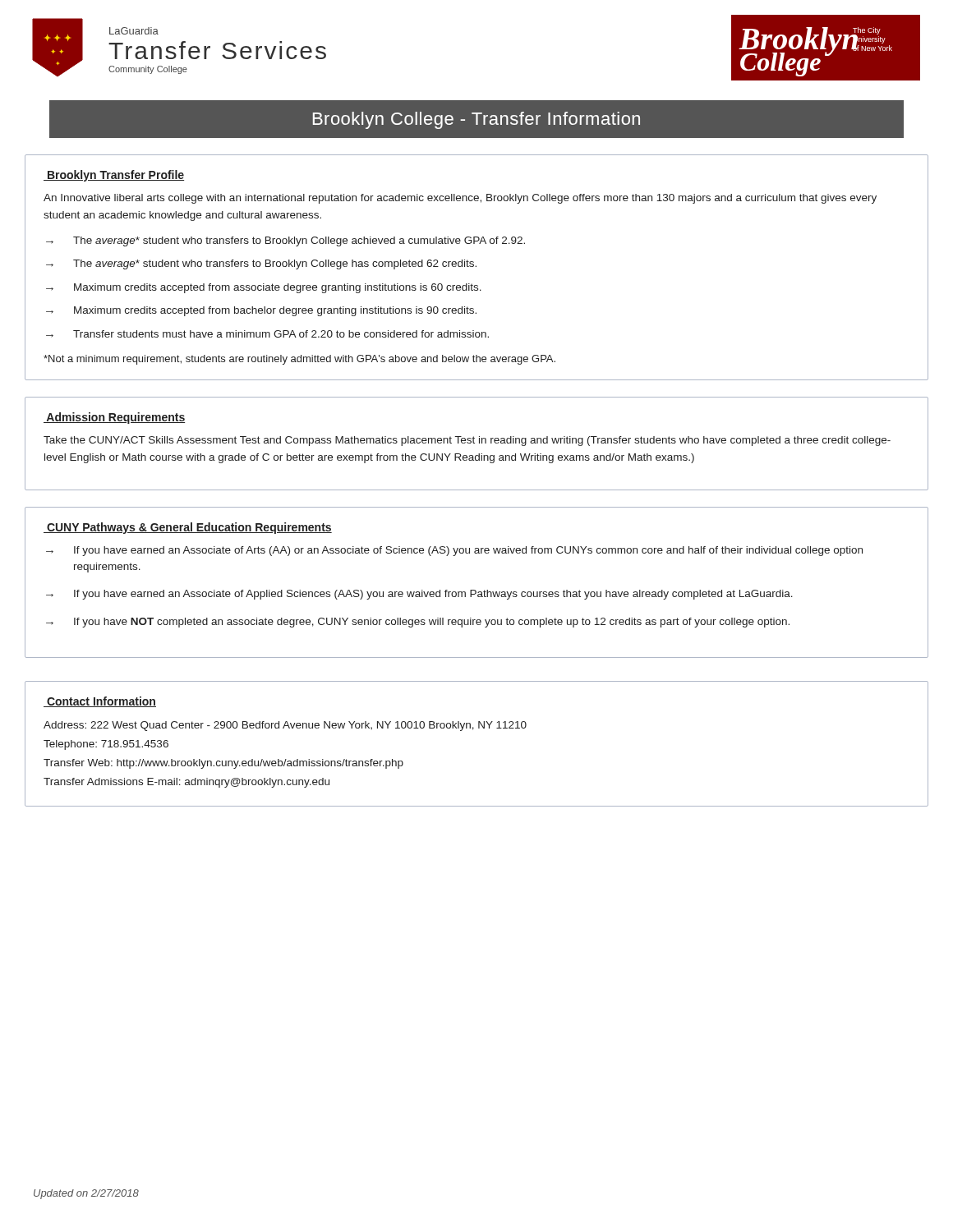
Task: Navigate to the text block starting "Take the CUNY/ACT Skills Assessment Test and Compass"
Action: pos(467,449)
